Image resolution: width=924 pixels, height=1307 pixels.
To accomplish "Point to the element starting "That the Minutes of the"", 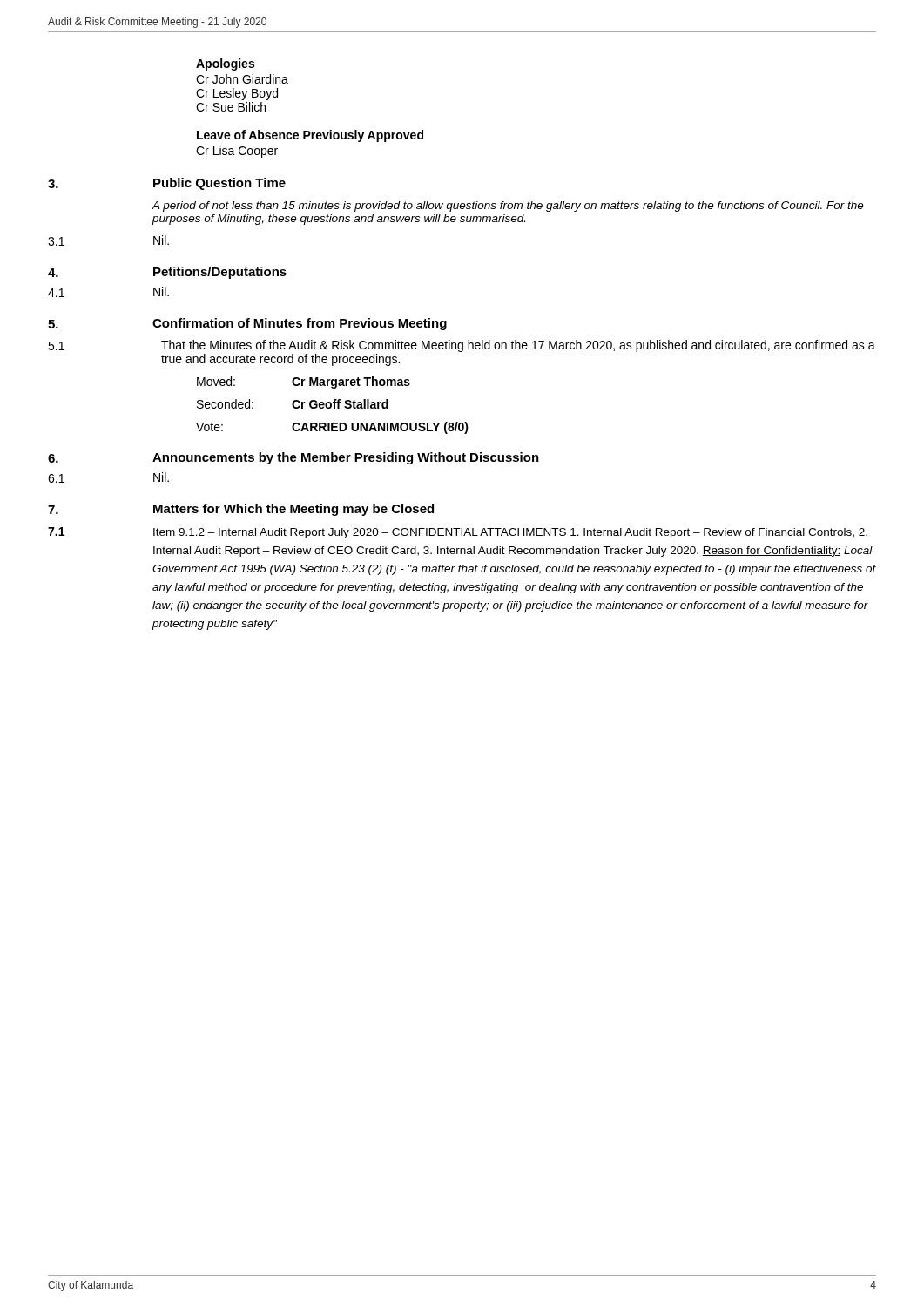I will tap(518, 352).
